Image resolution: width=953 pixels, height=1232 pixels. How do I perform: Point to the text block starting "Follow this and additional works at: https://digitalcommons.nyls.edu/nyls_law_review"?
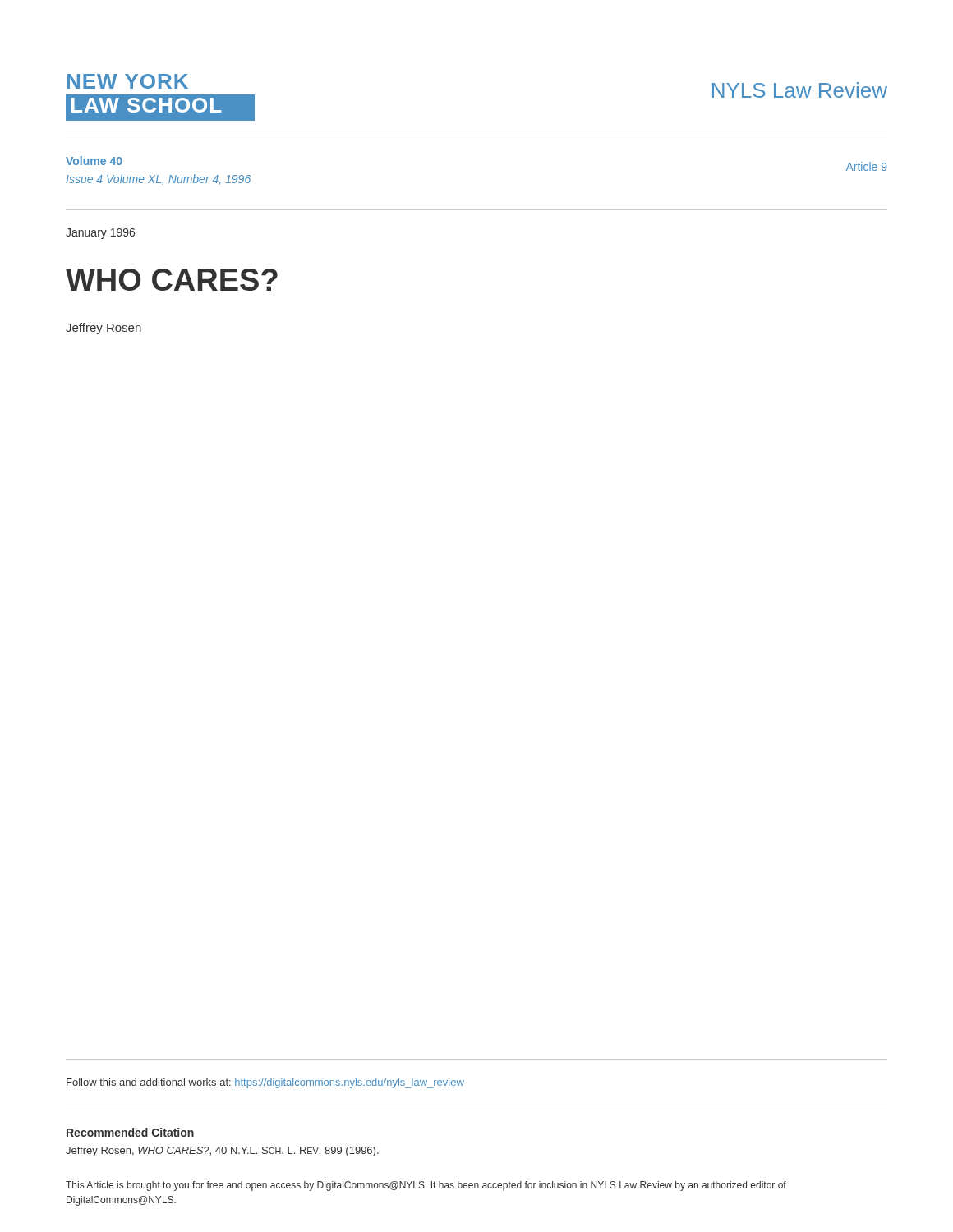coord(265,1082)
